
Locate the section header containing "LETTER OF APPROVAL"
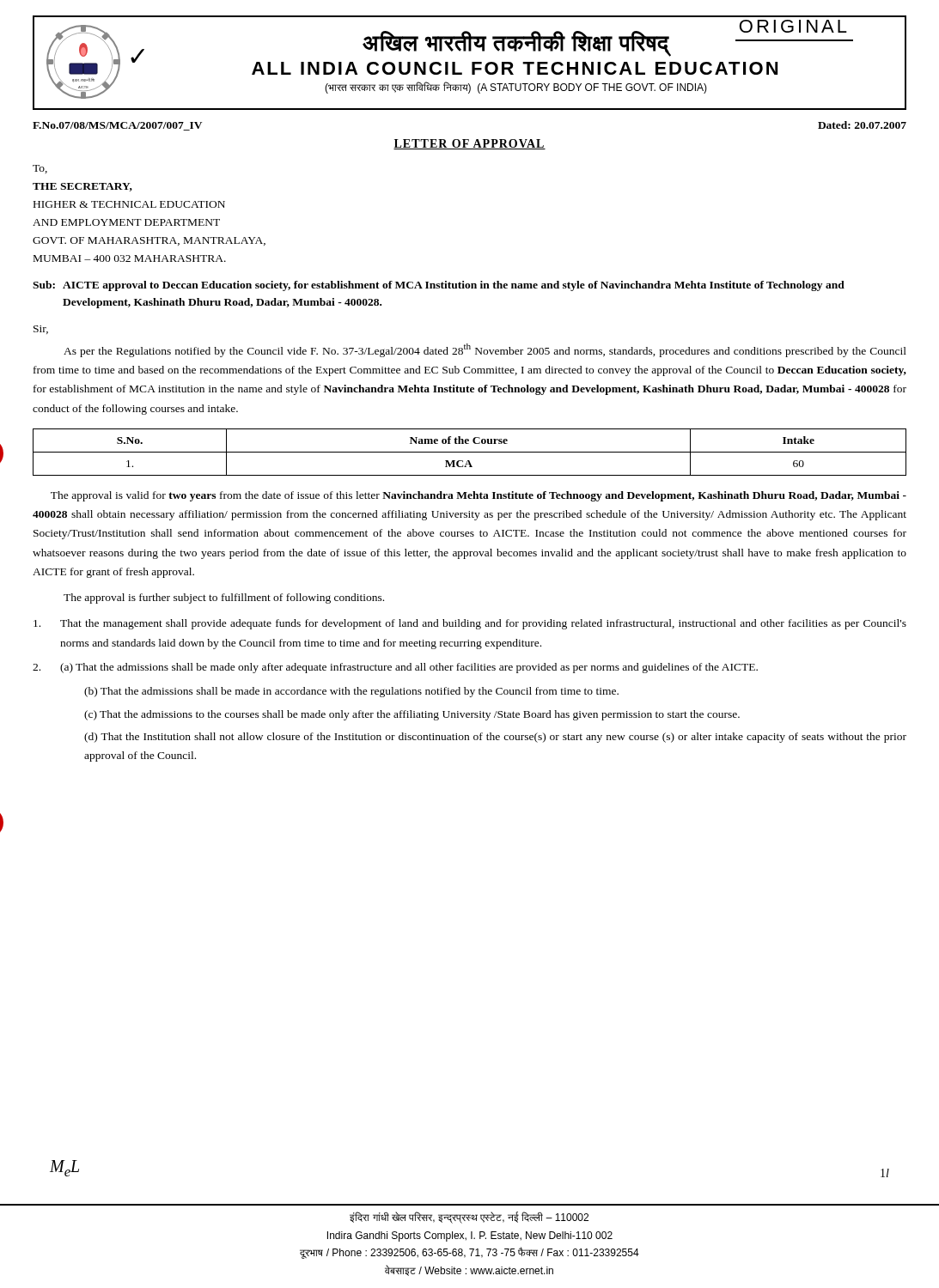(470, 144)
